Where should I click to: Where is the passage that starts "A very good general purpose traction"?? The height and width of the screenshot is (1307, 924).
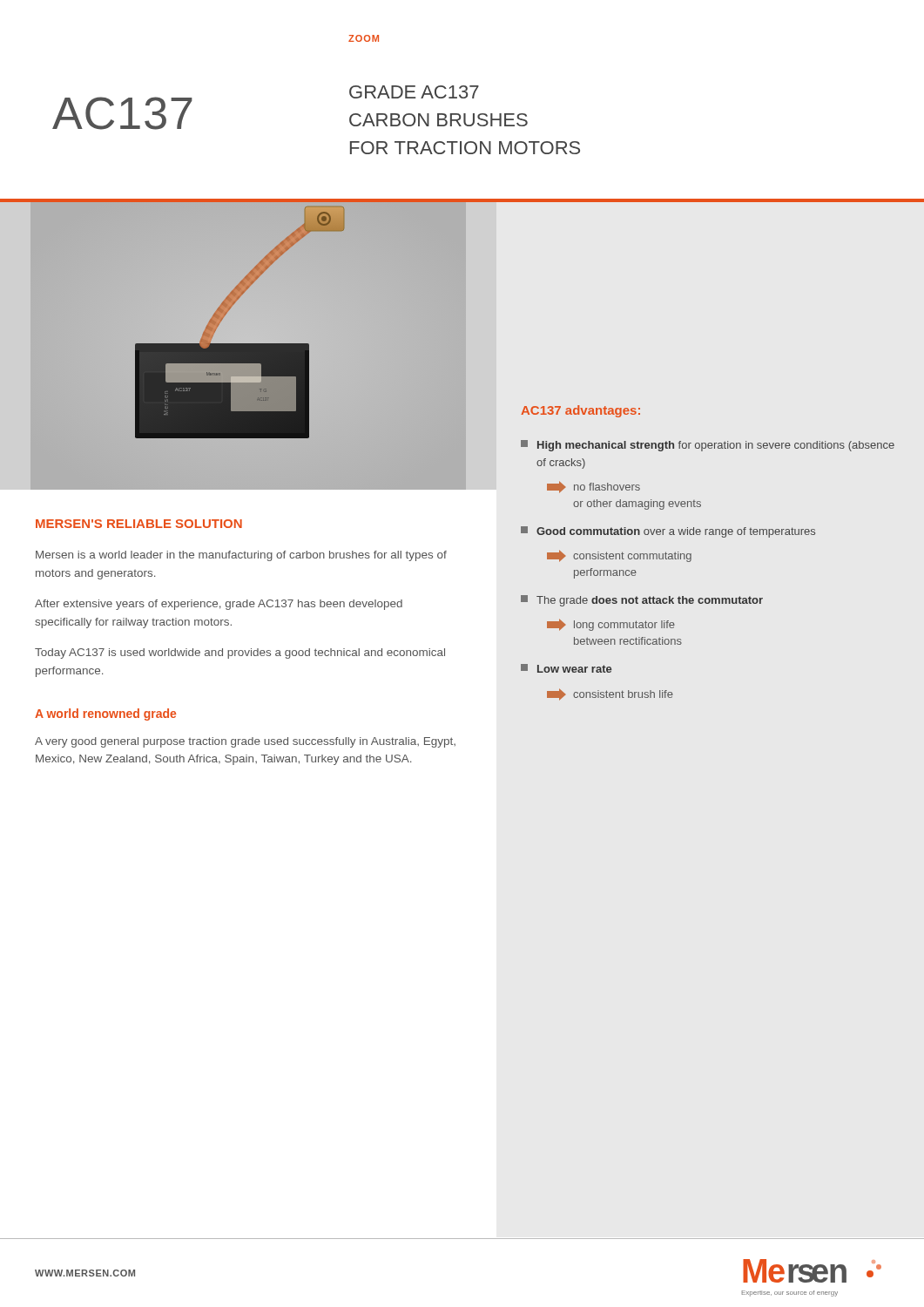tap(248, 751)
